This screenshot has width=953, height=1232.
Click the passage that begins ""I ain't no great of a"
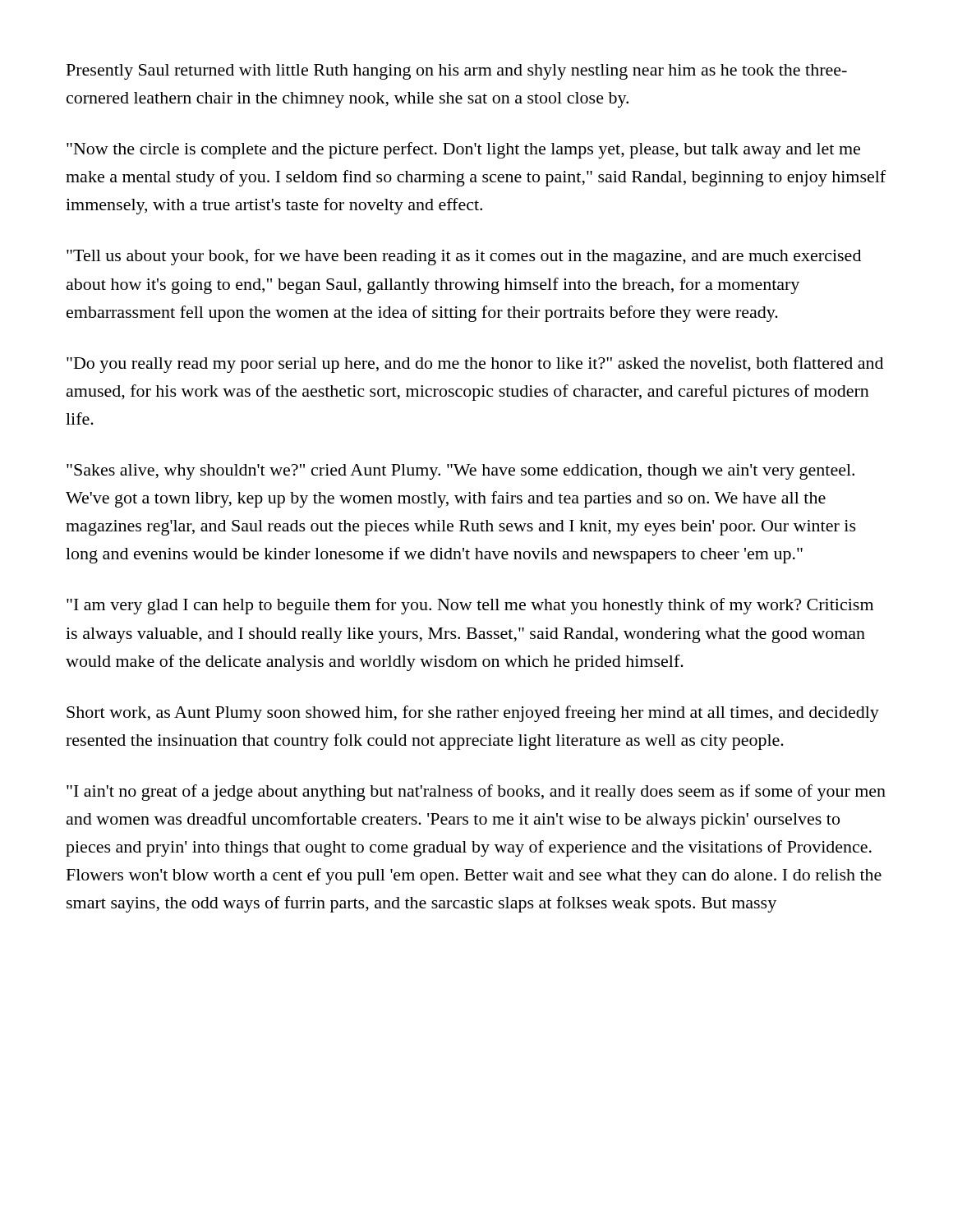coord(476,846)
